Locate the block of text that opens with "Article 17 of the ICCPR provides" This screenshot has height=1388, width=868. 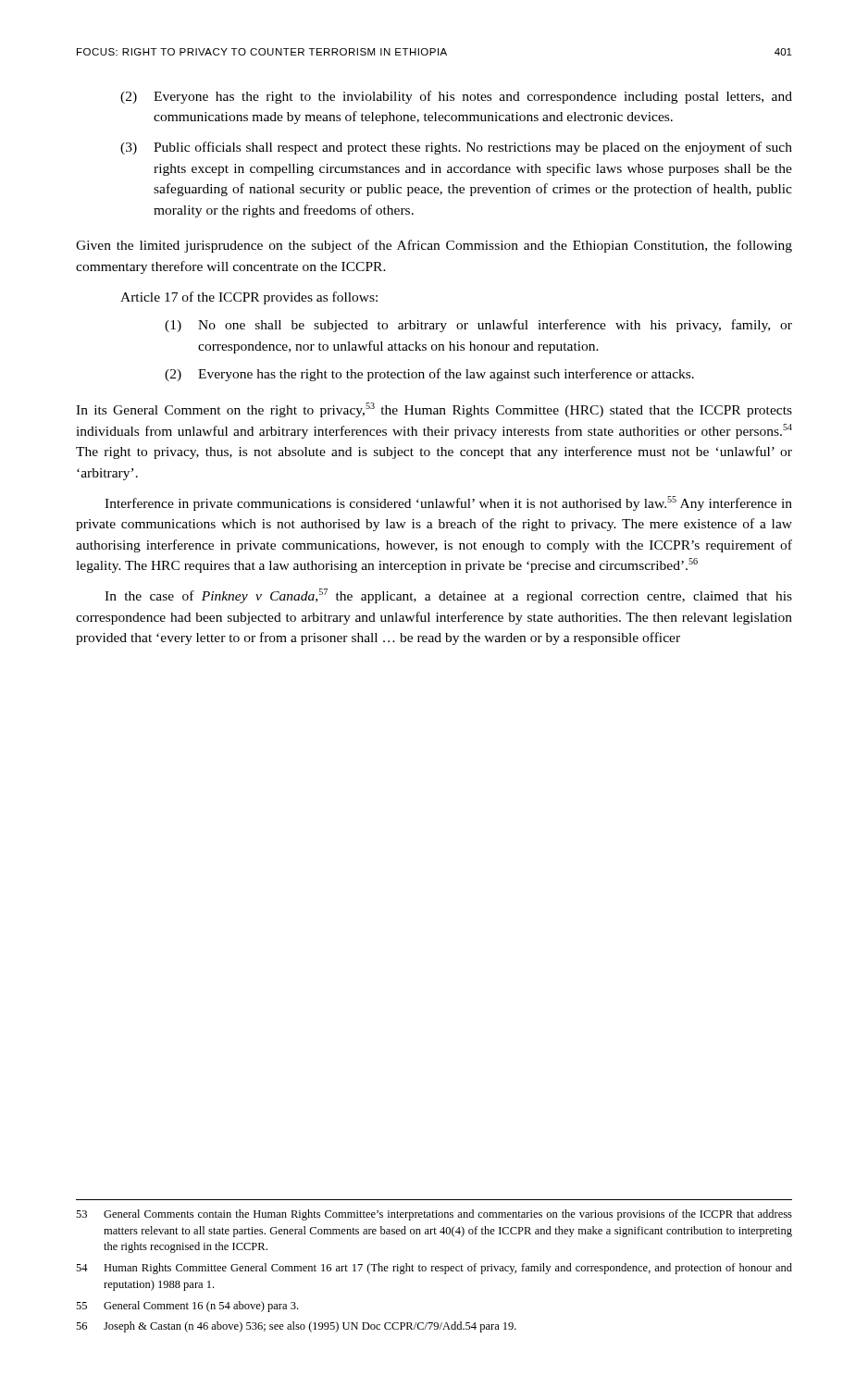click(250, 296)
